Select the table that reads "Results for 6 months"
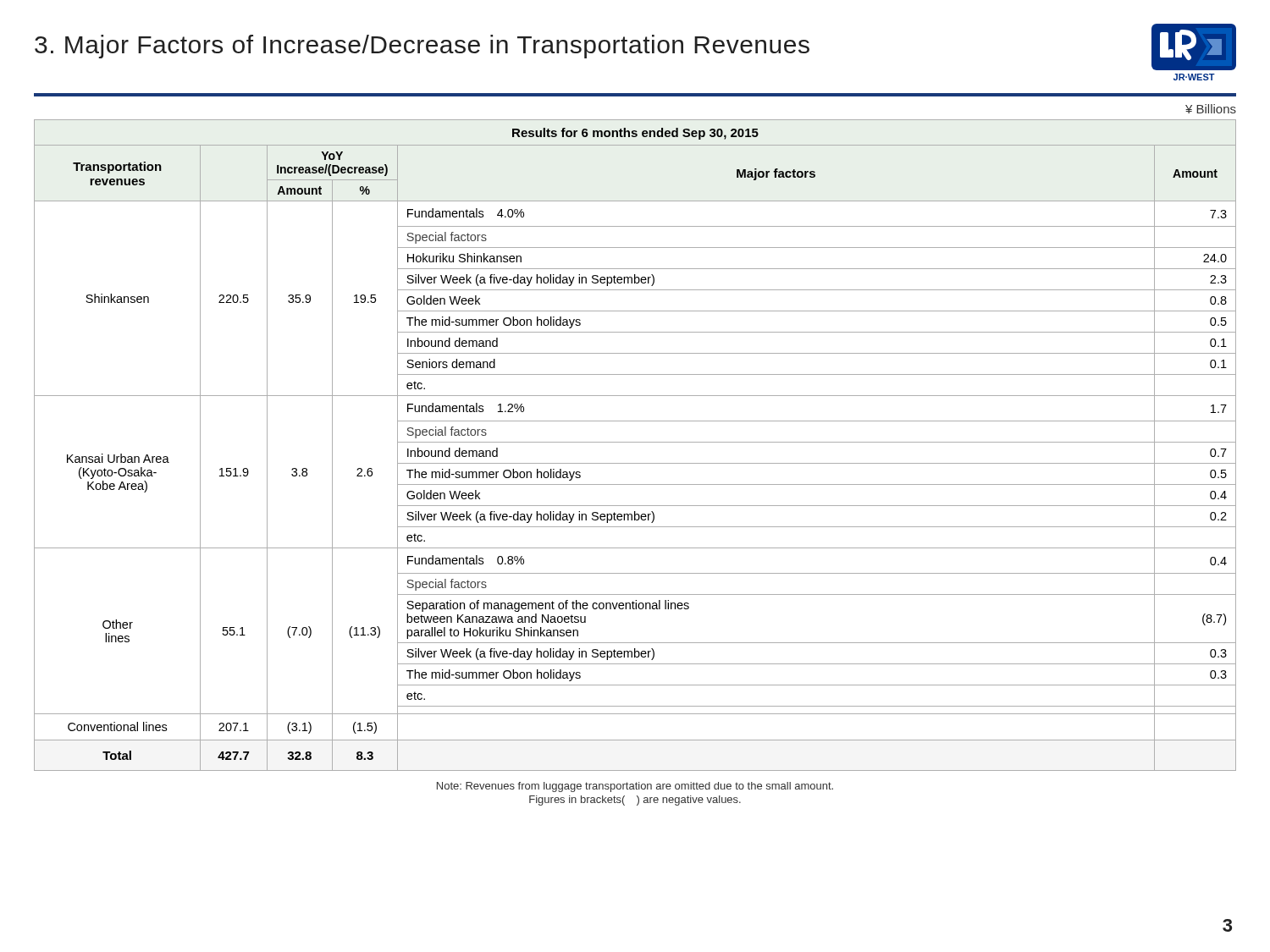 (635, 445)
